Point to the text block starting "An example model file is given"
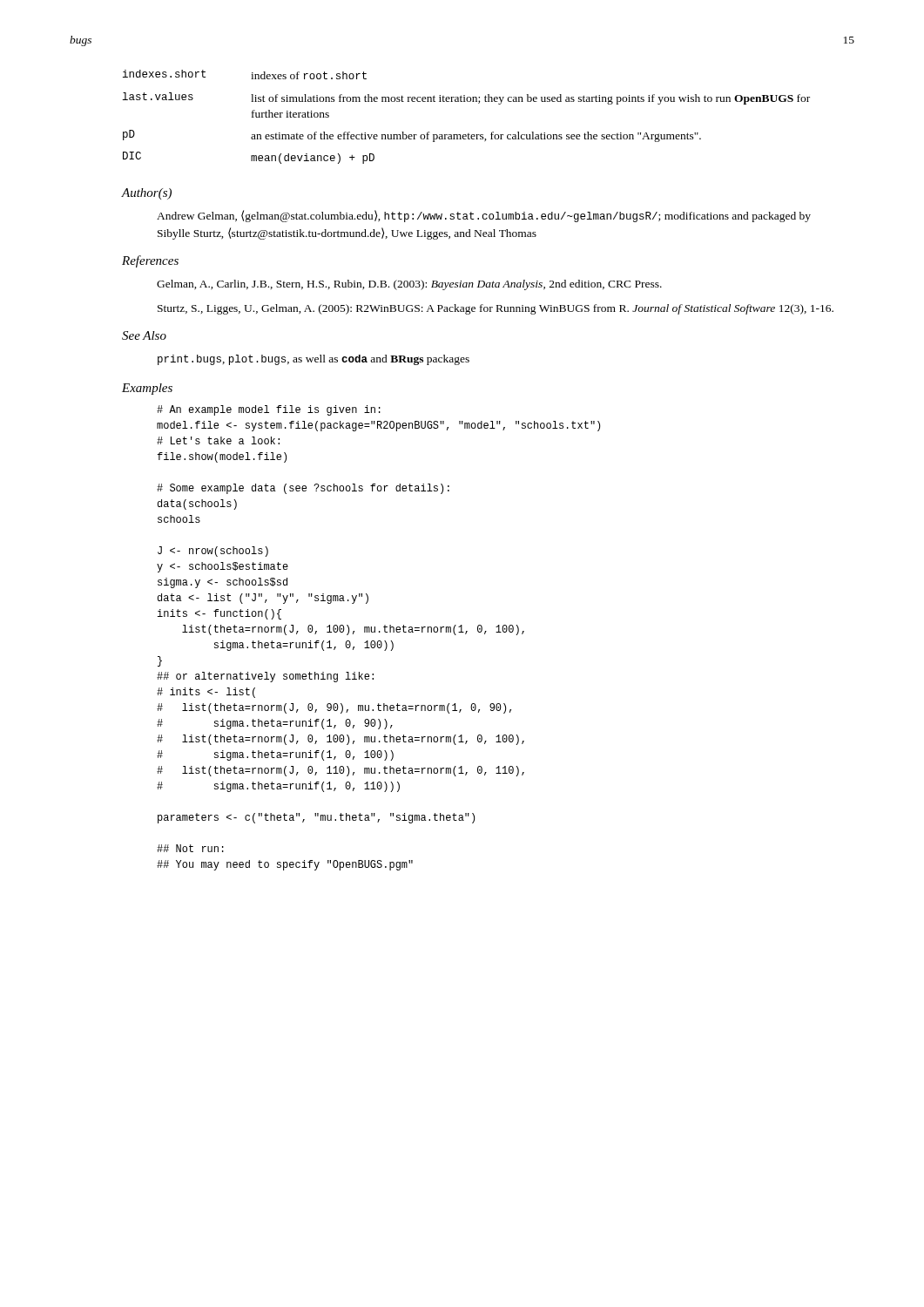The height and width of the screenshot is (1307, 924). click(497, 638)
